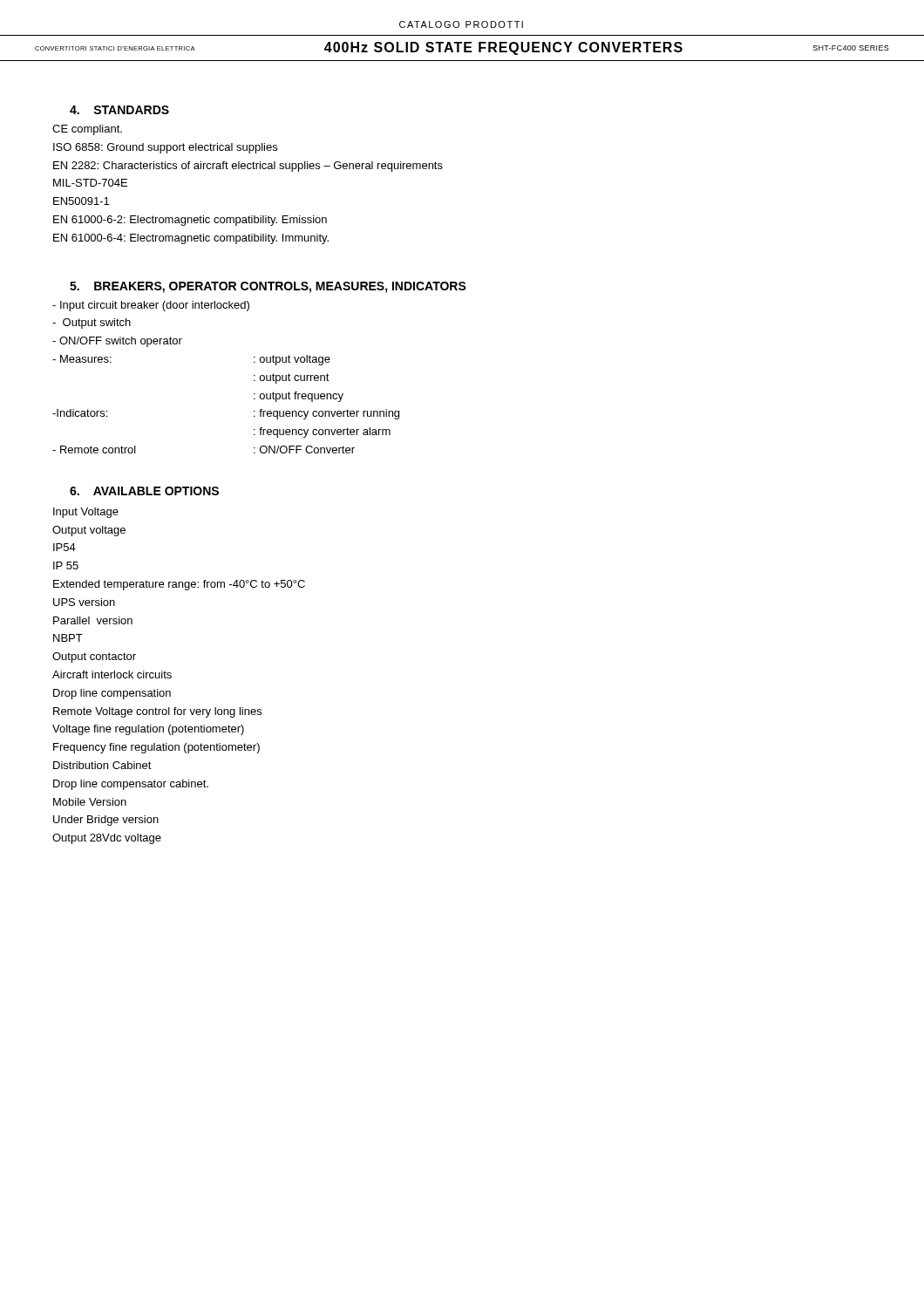
Task: Select the text block with the text "CE compliant. ISO"
Action: [x=87, y=130]
